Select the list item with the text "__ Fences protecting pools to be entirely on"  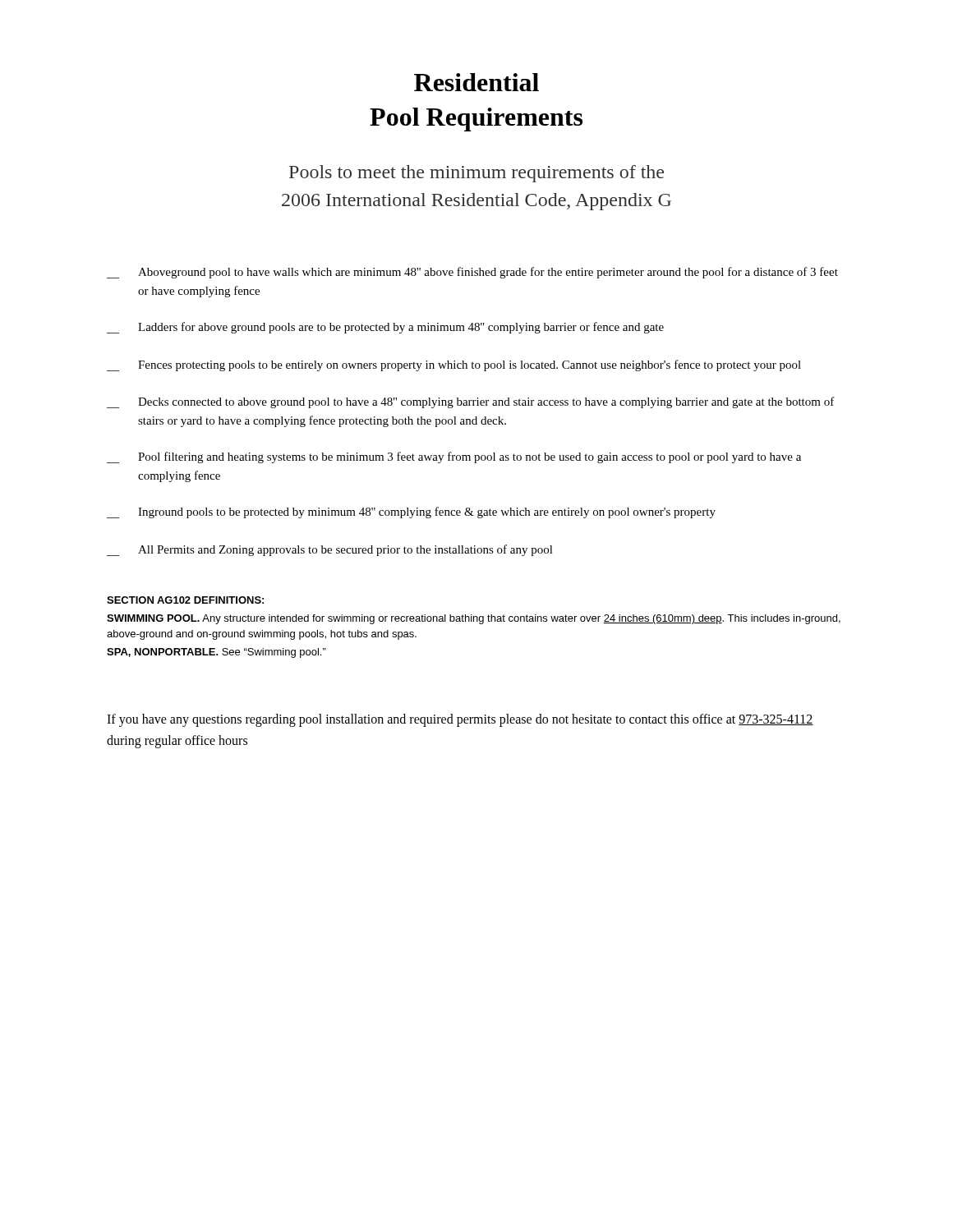click(476, 365)
